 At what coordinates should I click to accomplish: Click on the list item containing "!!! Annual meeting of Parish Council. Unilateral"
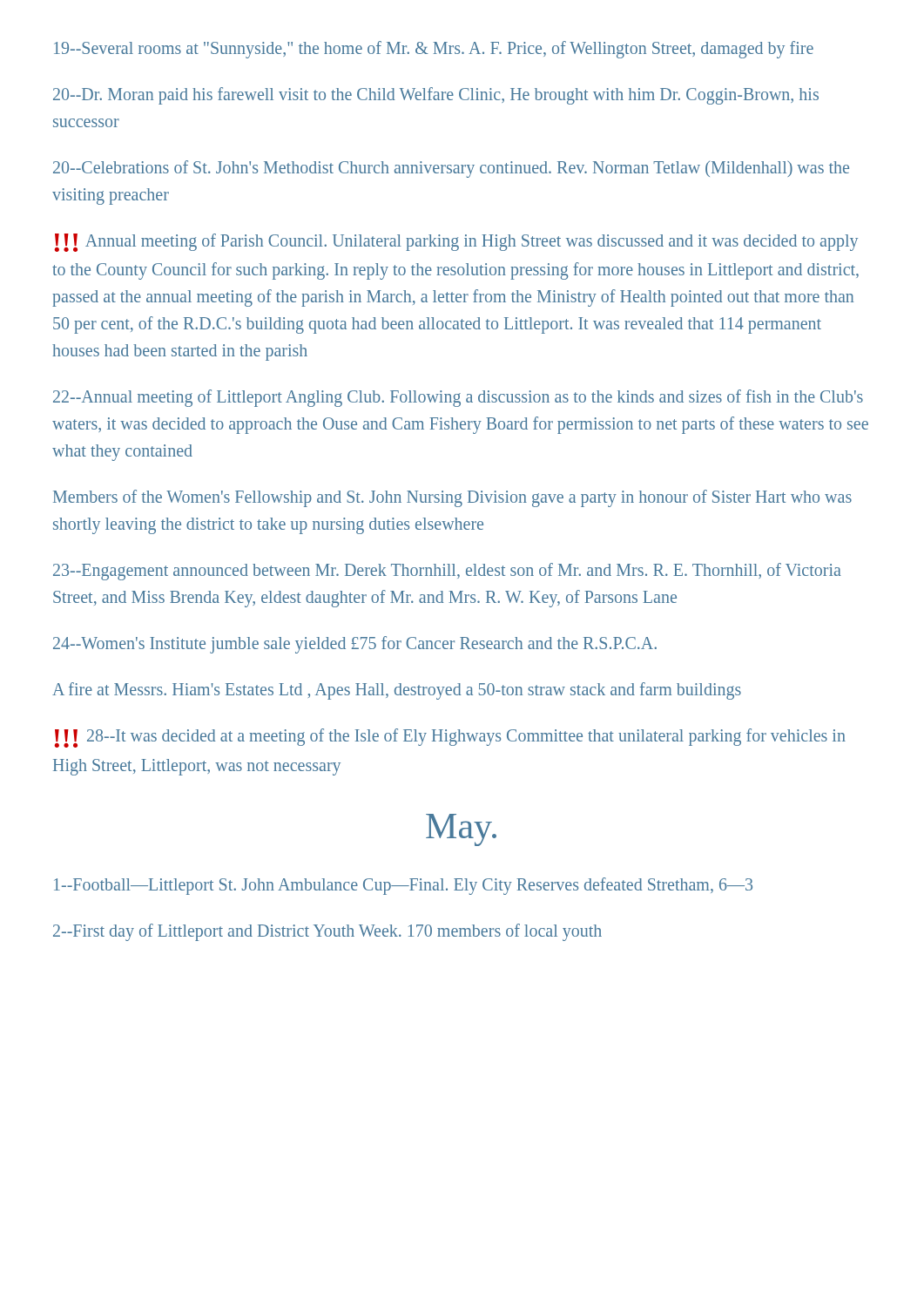tap(456, 294)
